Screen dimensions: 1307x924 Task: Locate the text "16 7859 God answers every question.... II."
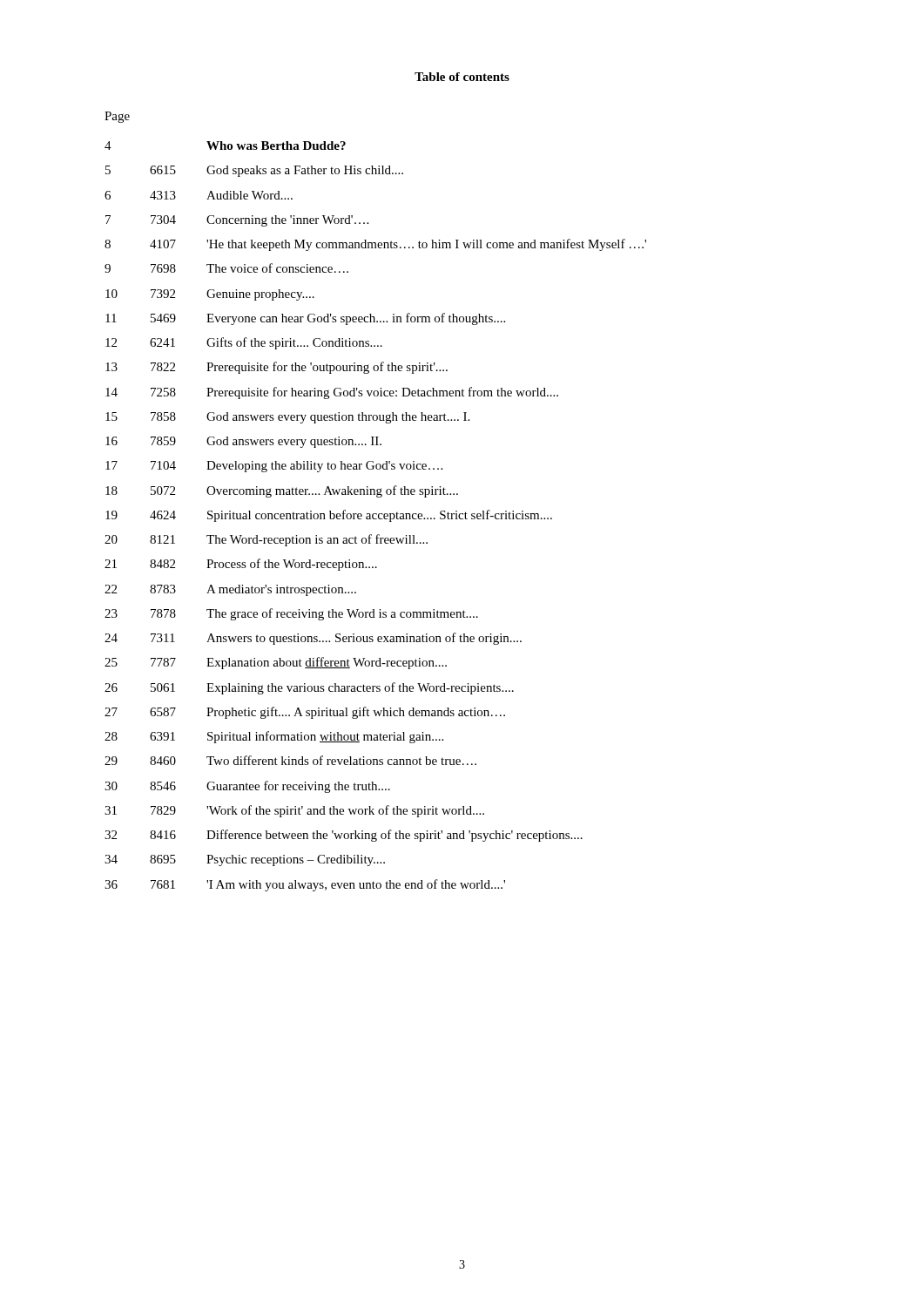[x=243, y=442]
